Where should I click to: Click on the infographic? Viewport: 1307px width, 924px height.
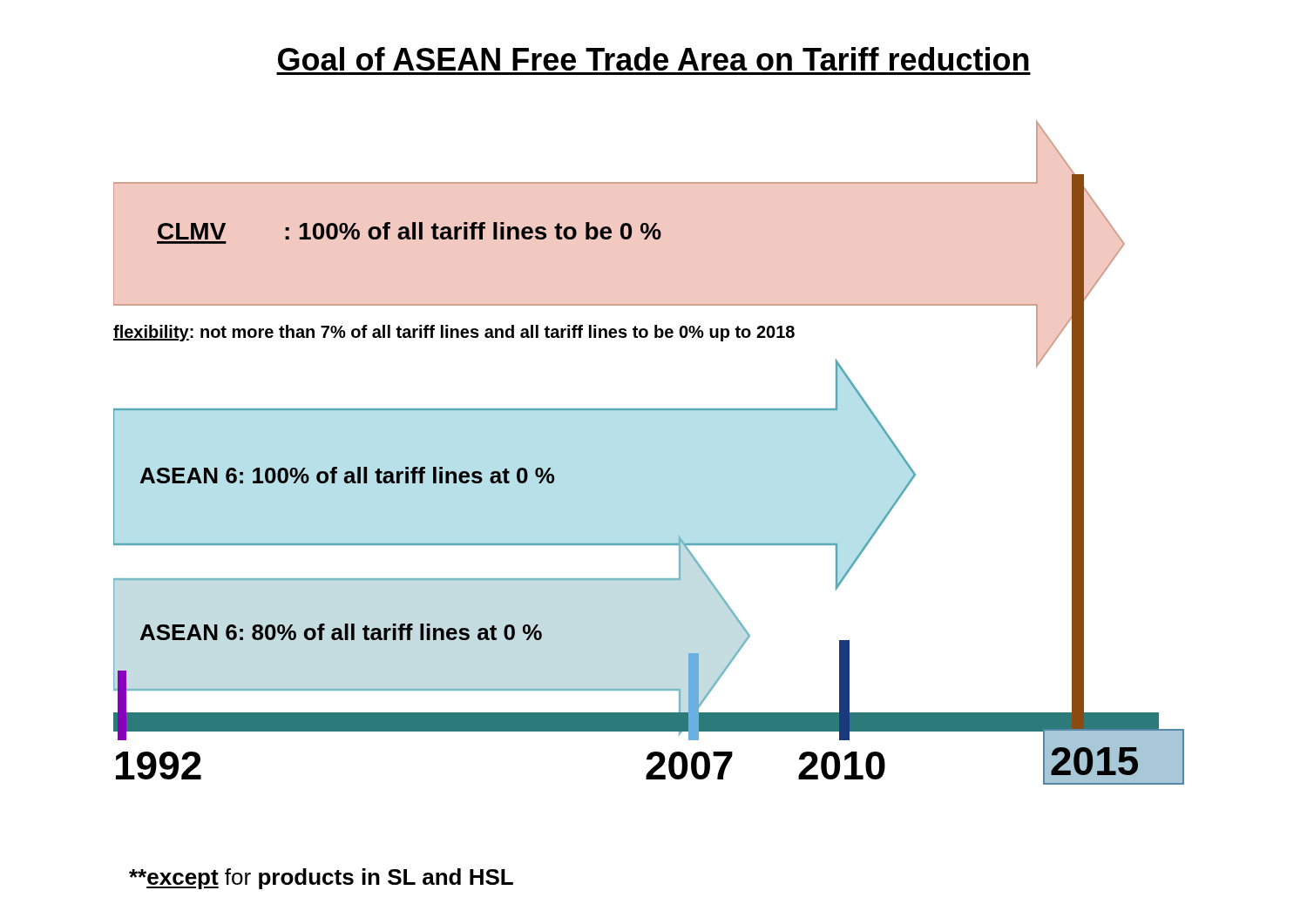coord(658,449)
